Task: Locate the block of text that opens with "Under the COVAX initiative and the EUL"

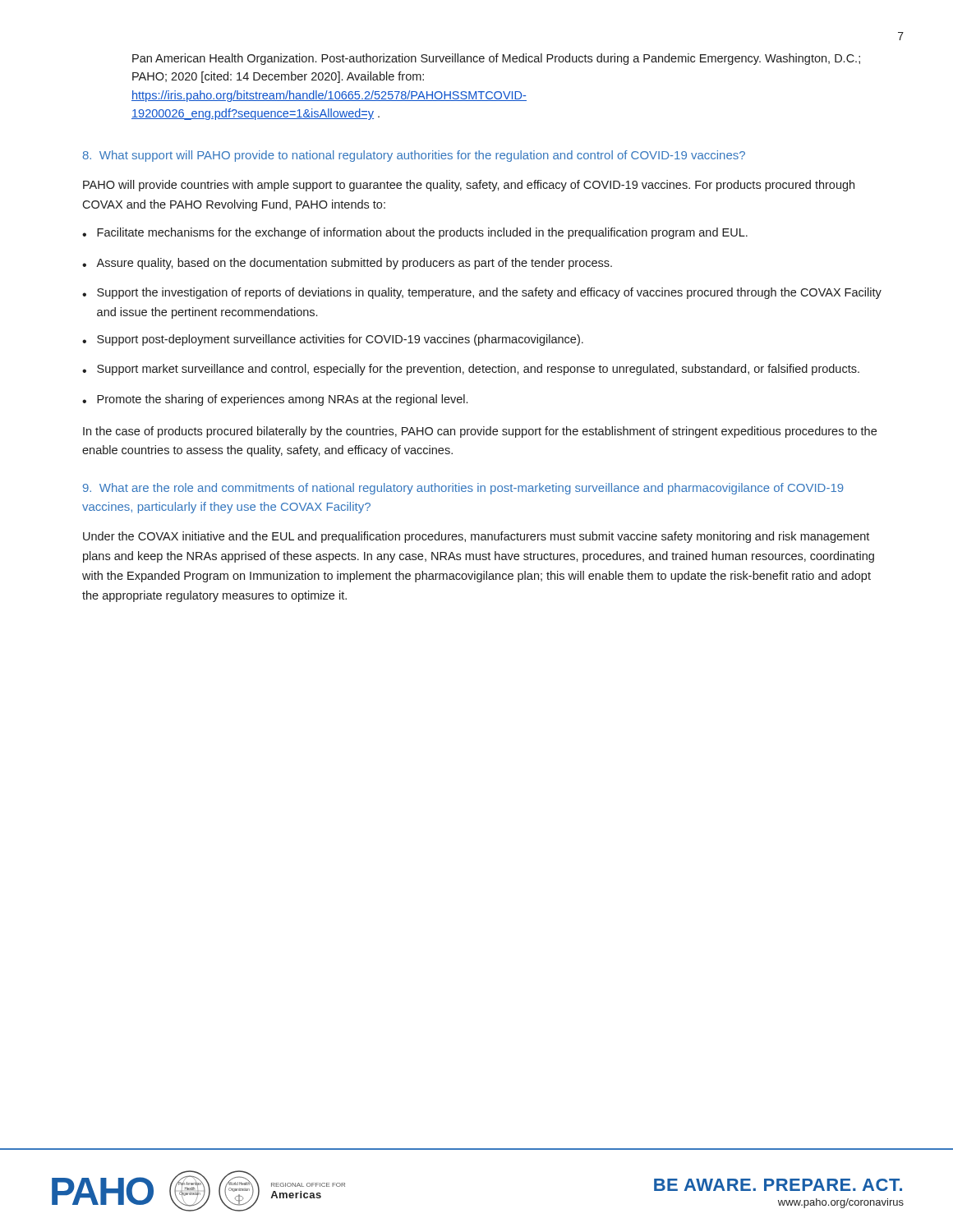Action: pyautogui.click(x=478, y=566)
